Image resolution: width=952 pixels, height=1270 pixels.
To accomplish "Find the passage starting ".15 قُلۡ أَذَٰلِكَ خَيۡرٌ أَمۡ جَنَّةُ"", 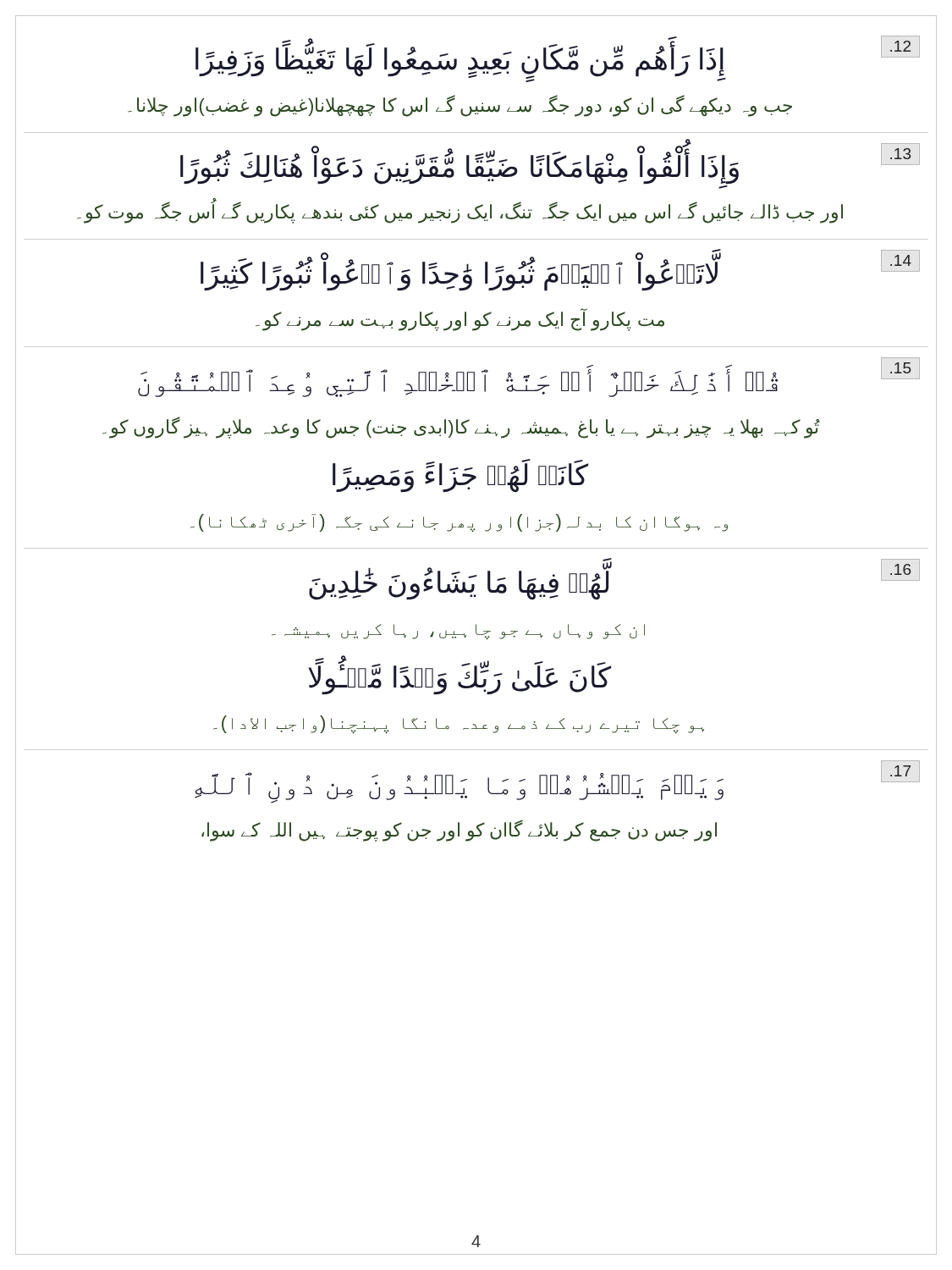I will (480, 448).
